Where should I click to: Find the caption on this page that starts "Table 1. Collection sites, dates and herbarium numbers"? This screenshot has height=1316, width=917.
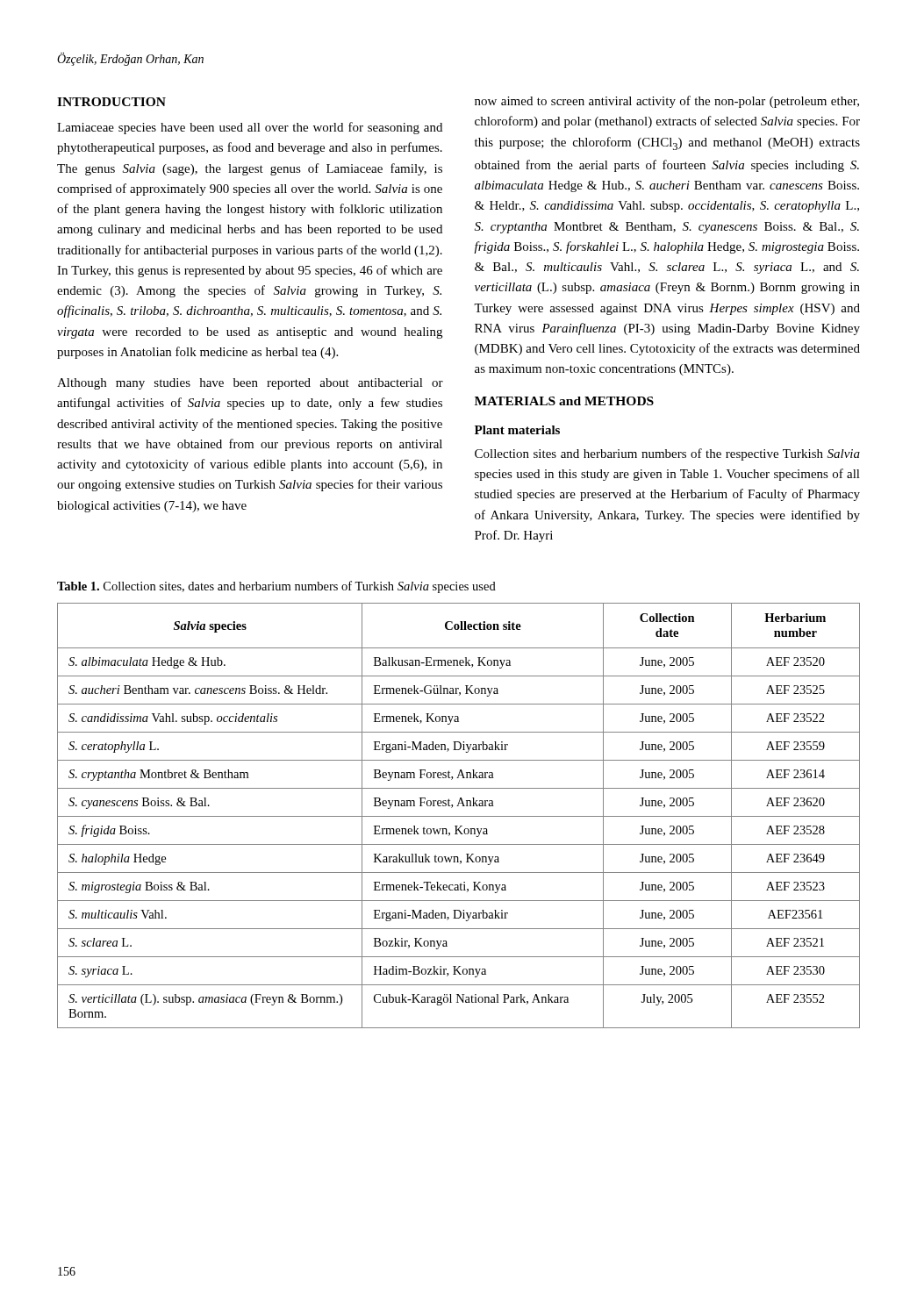(276, 586)
